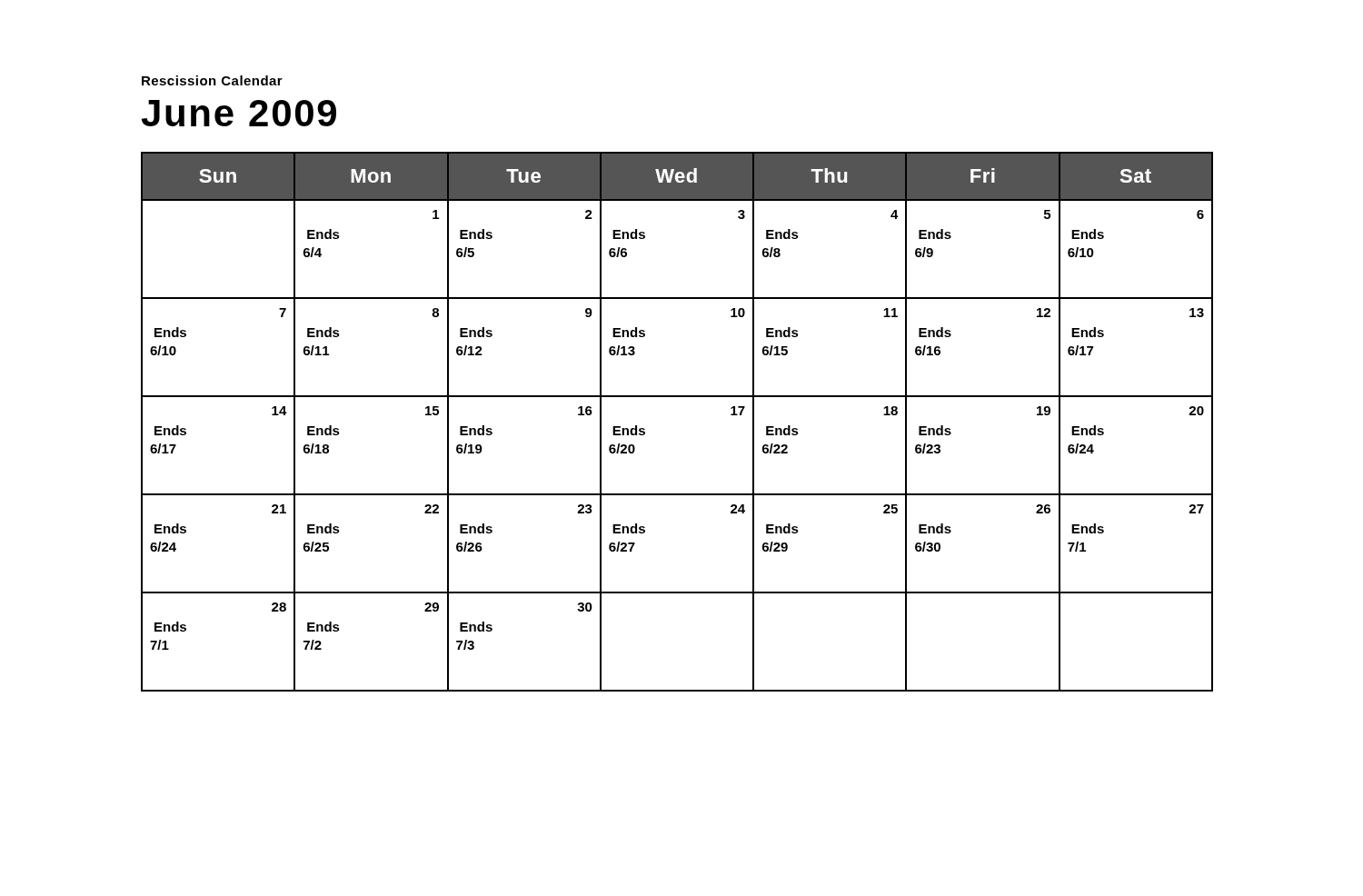This screenshot has width=1363, height=896.
Task: Locate the title with the text "June 2009"
Action: pyautogui.click(x=240, y=113)
